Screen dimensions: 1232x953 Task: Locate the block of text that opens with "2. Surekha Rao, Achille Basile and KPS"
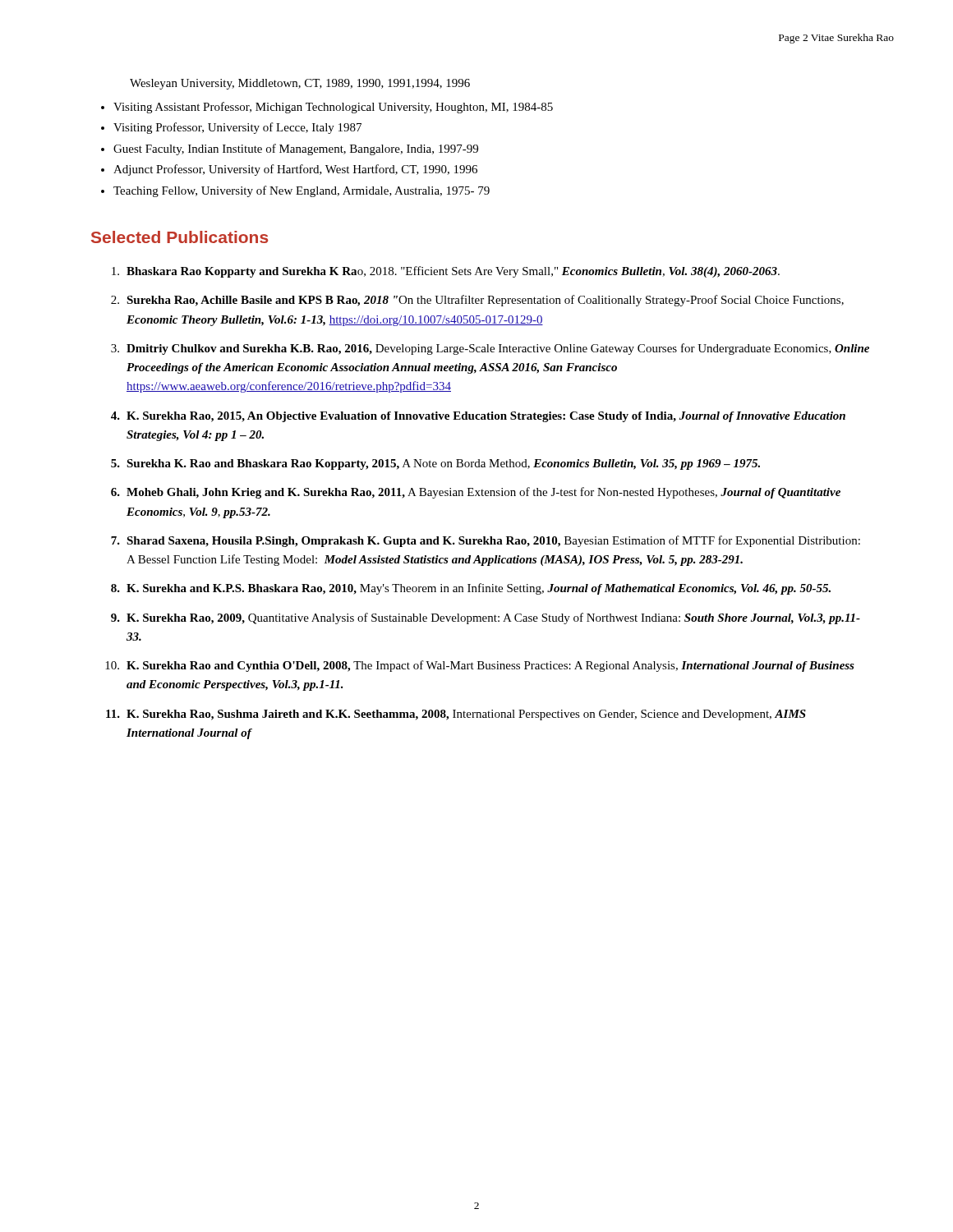pos(481,310)
